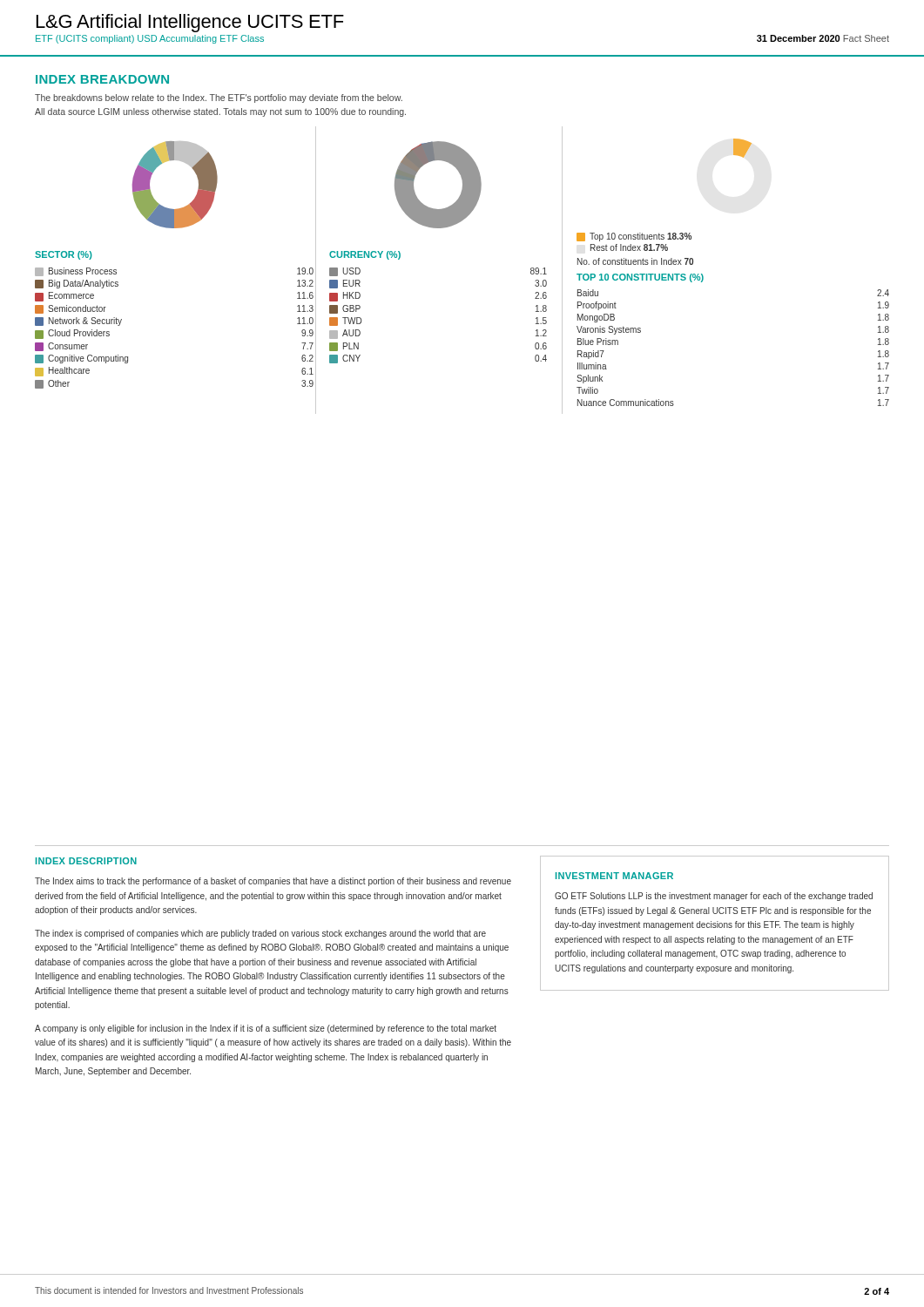Click where it says "INDEX DESCRIPTION"
The image size is (924, 1307).
86,861
